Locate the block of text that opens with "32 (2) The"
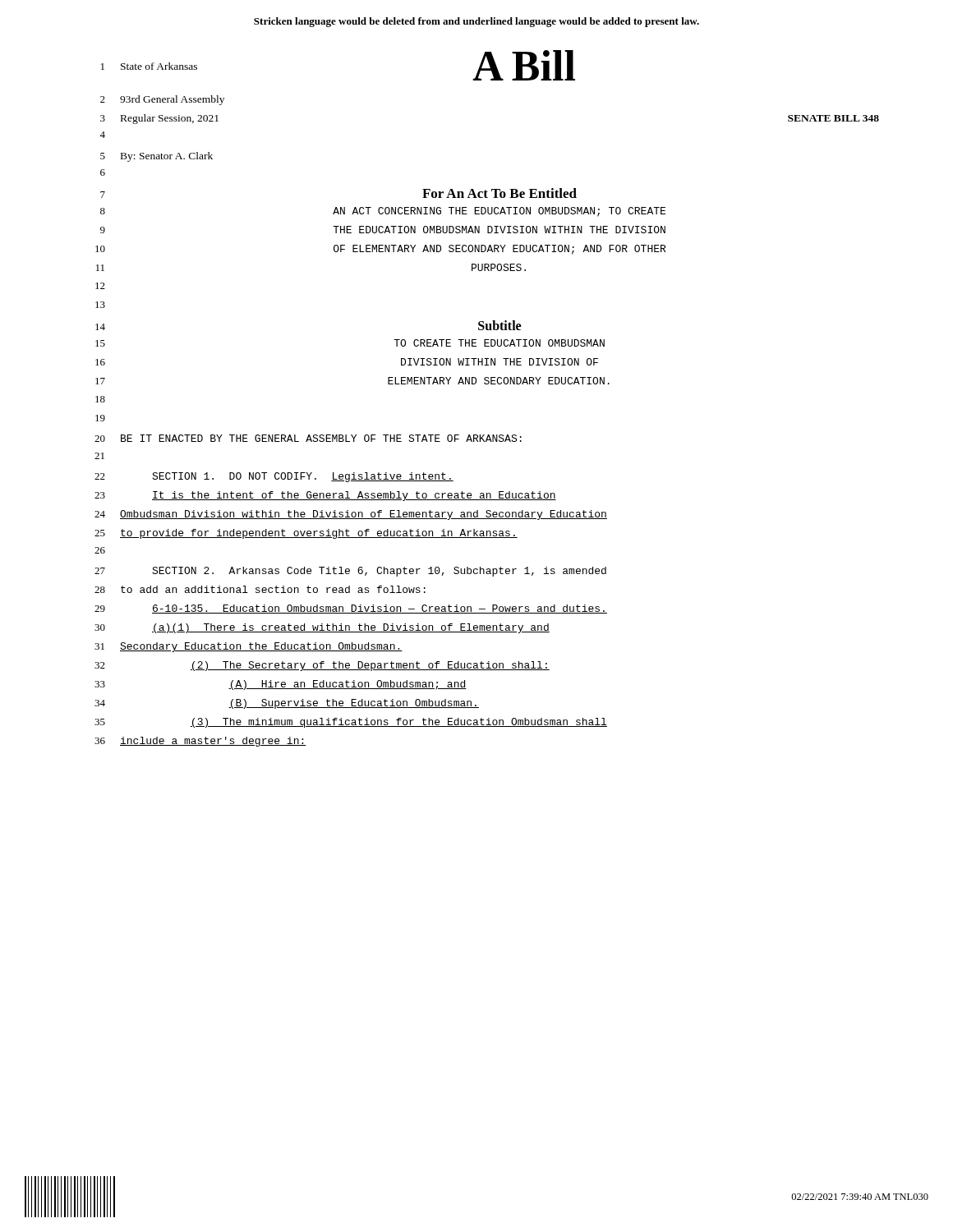This screenshot has width=953, height=1232. click(x=476, y=666)
